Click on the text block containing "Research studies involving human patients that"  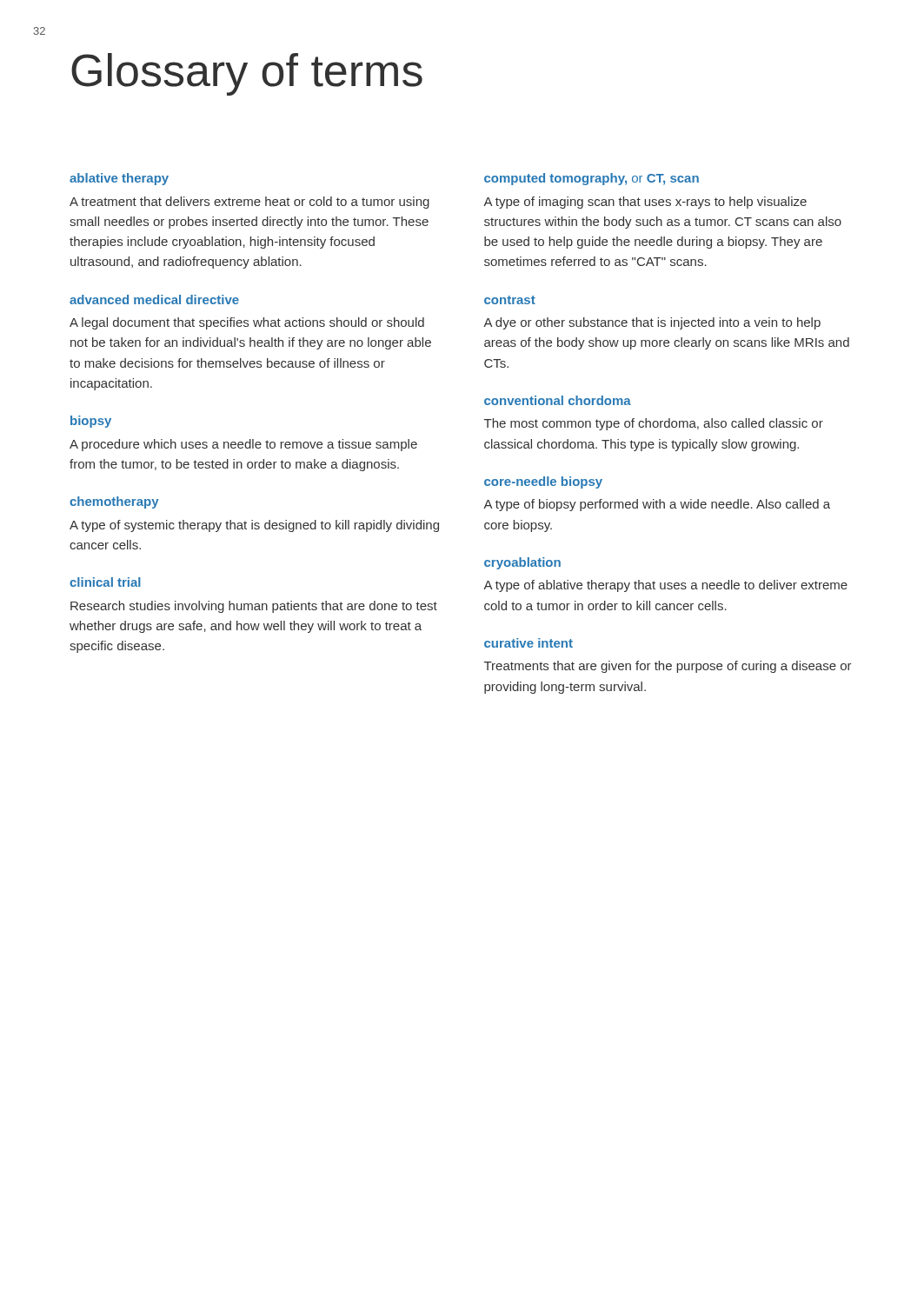tap(253, 625)
